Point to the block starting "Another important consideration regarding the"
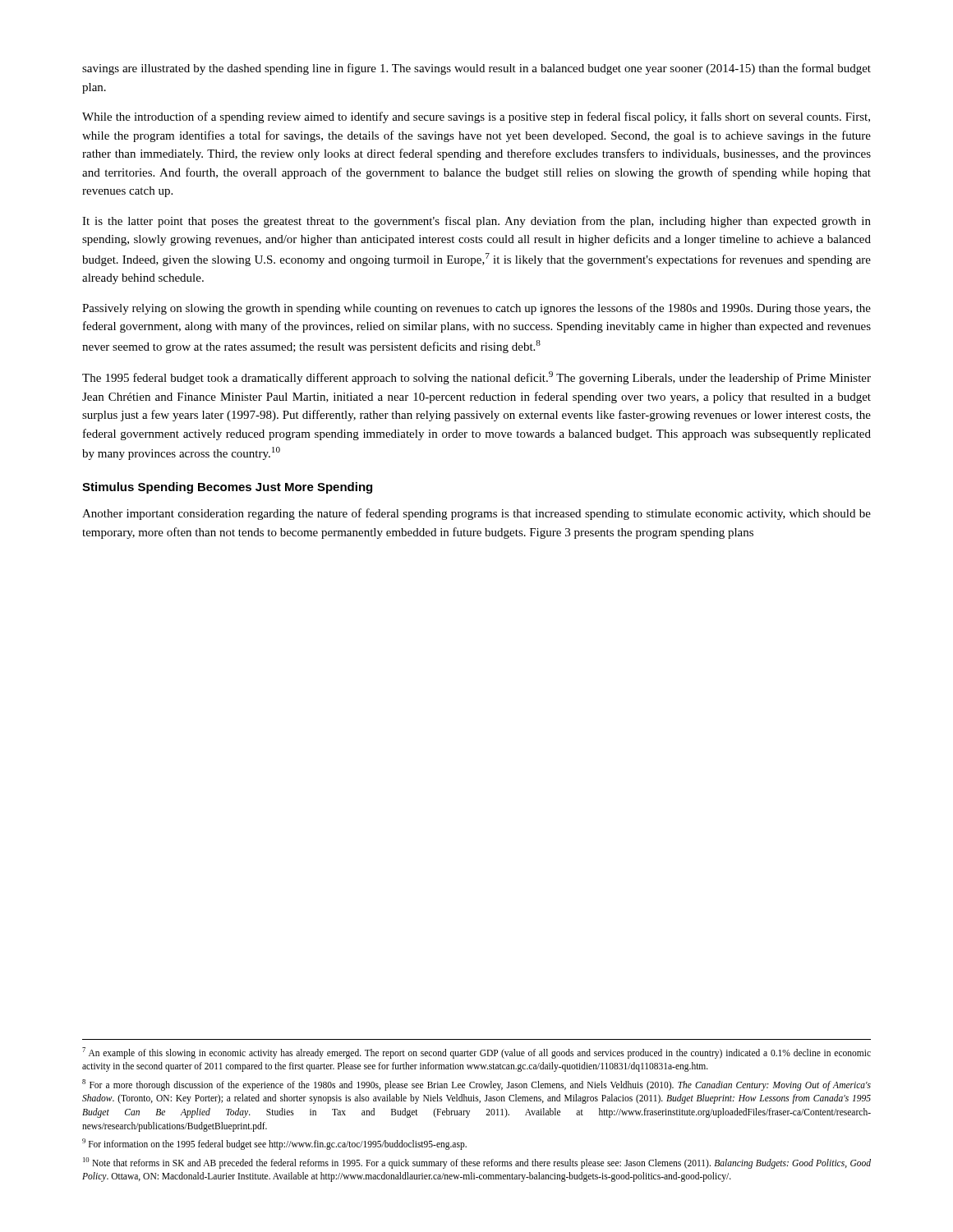The image size is (953, 1232). point(476,523)
